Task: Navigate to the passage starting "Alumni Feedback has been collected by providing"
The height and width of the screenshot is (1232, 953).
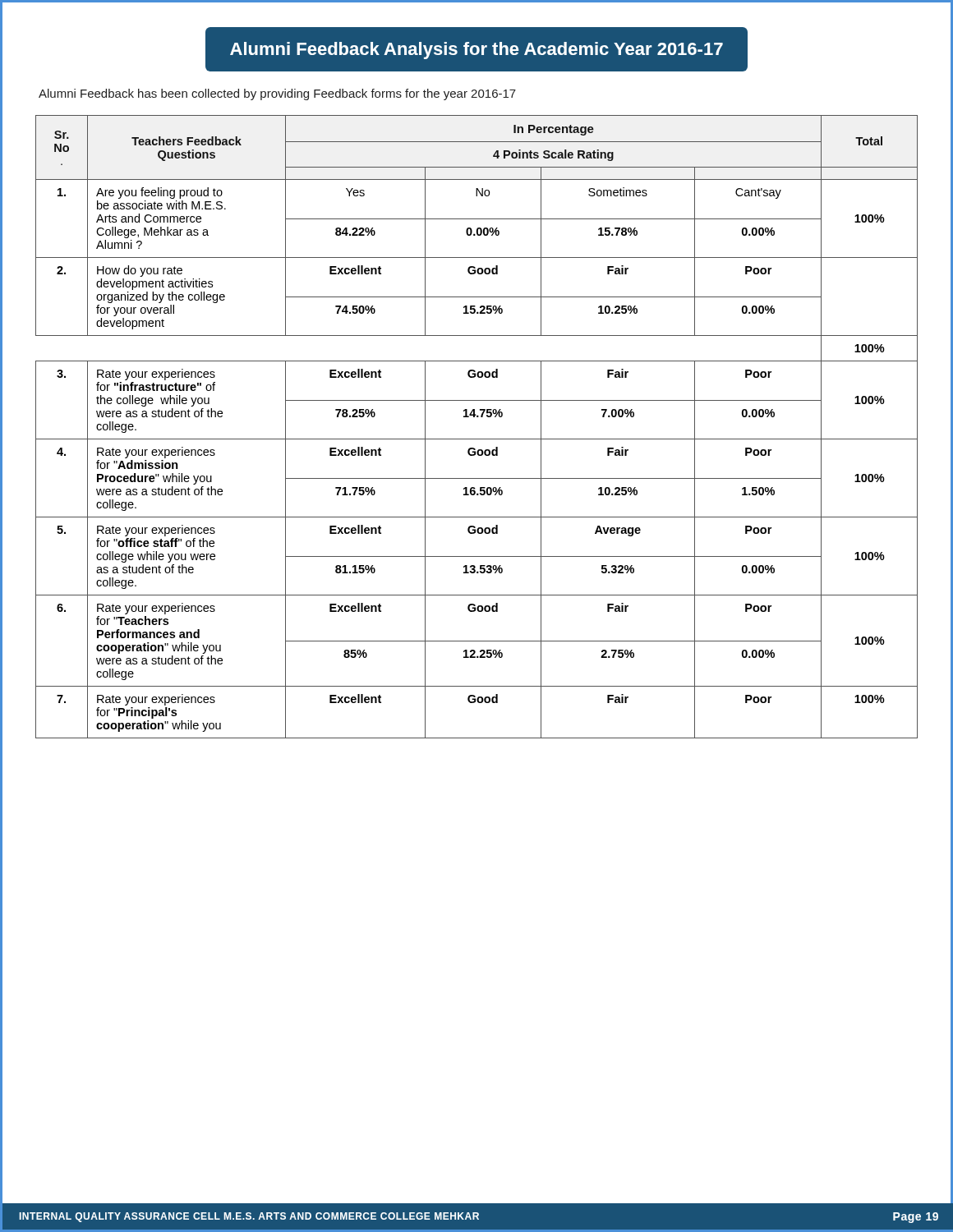Action: (x=277, y=93)
